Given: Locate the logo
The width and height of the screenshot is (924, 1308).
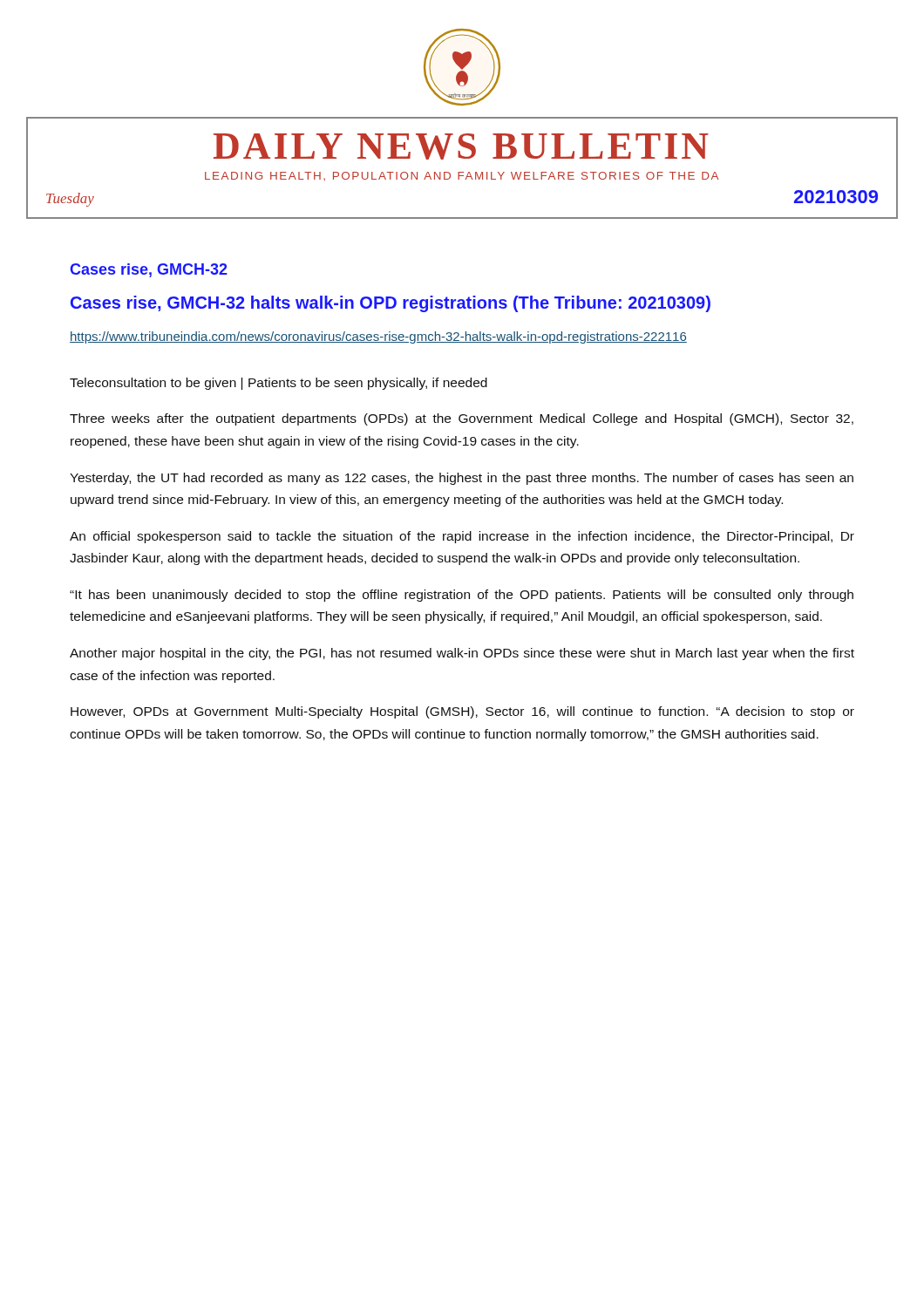Looking at the screenshot, I should click(462, 58).
